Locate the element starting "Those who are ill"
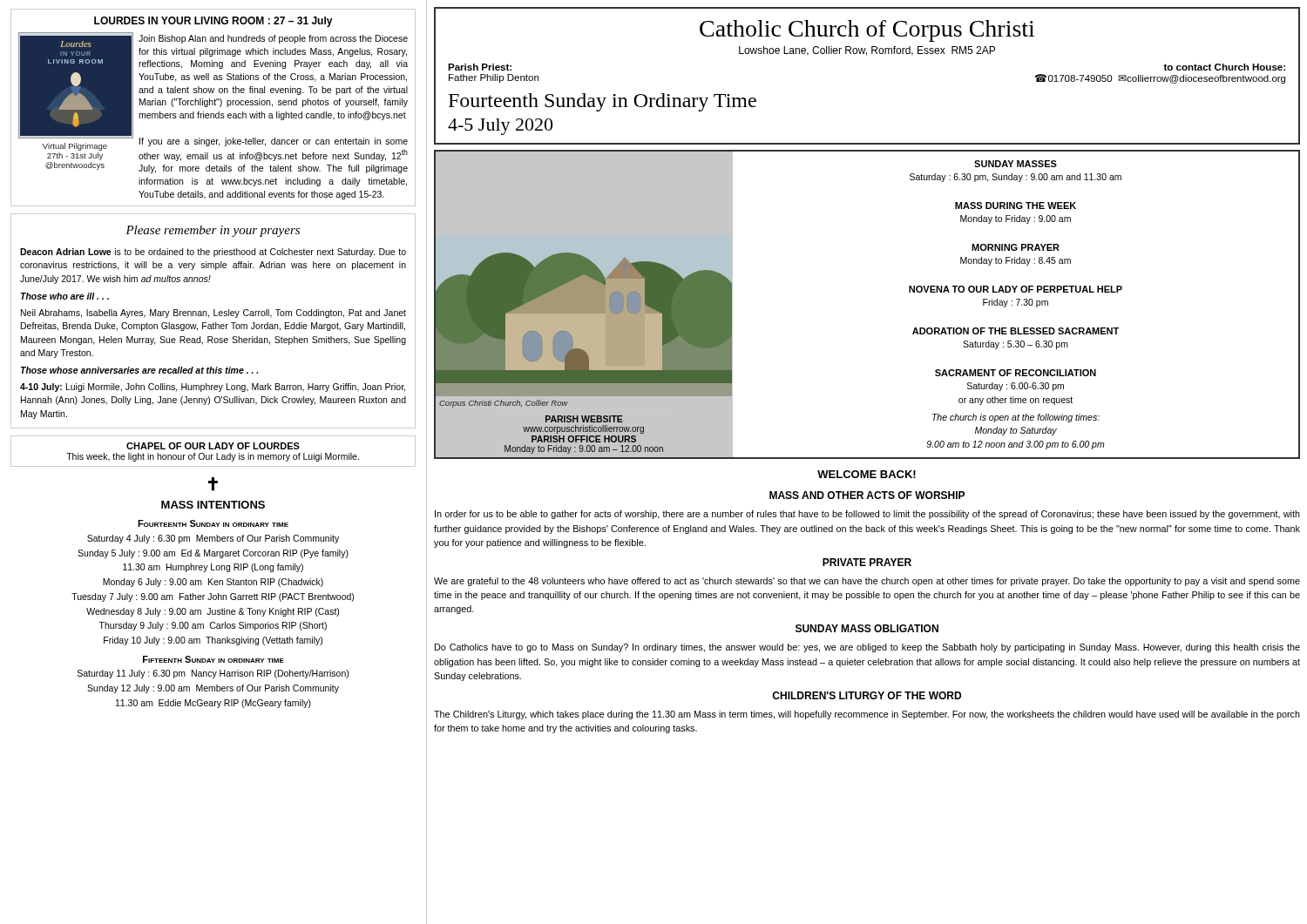Image resolution: width=1307 pixels, height=924 pixels. (65, 296)
